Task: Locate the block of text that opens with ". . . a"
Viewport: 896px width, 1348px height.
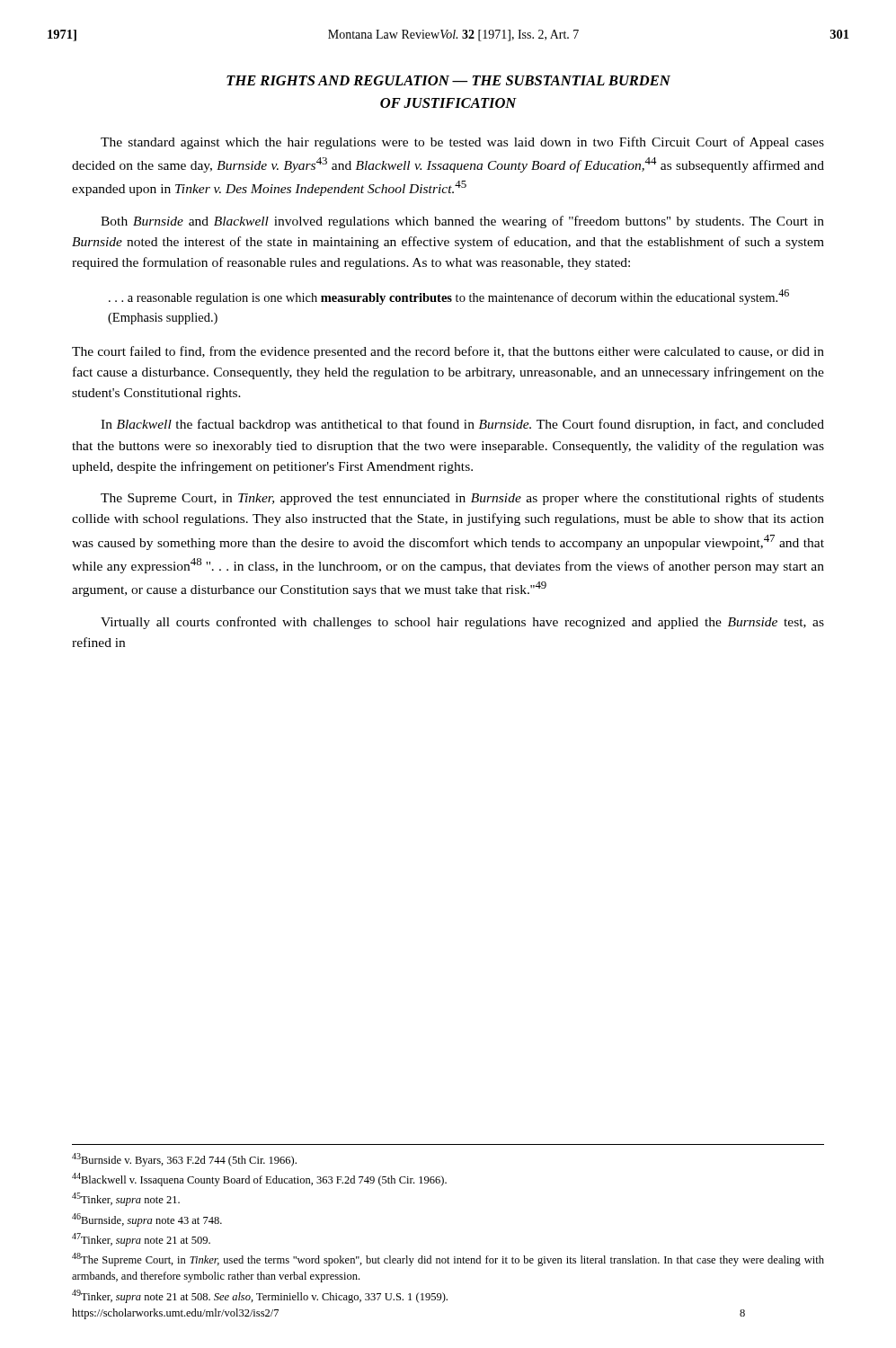Action: pos(449,306)
